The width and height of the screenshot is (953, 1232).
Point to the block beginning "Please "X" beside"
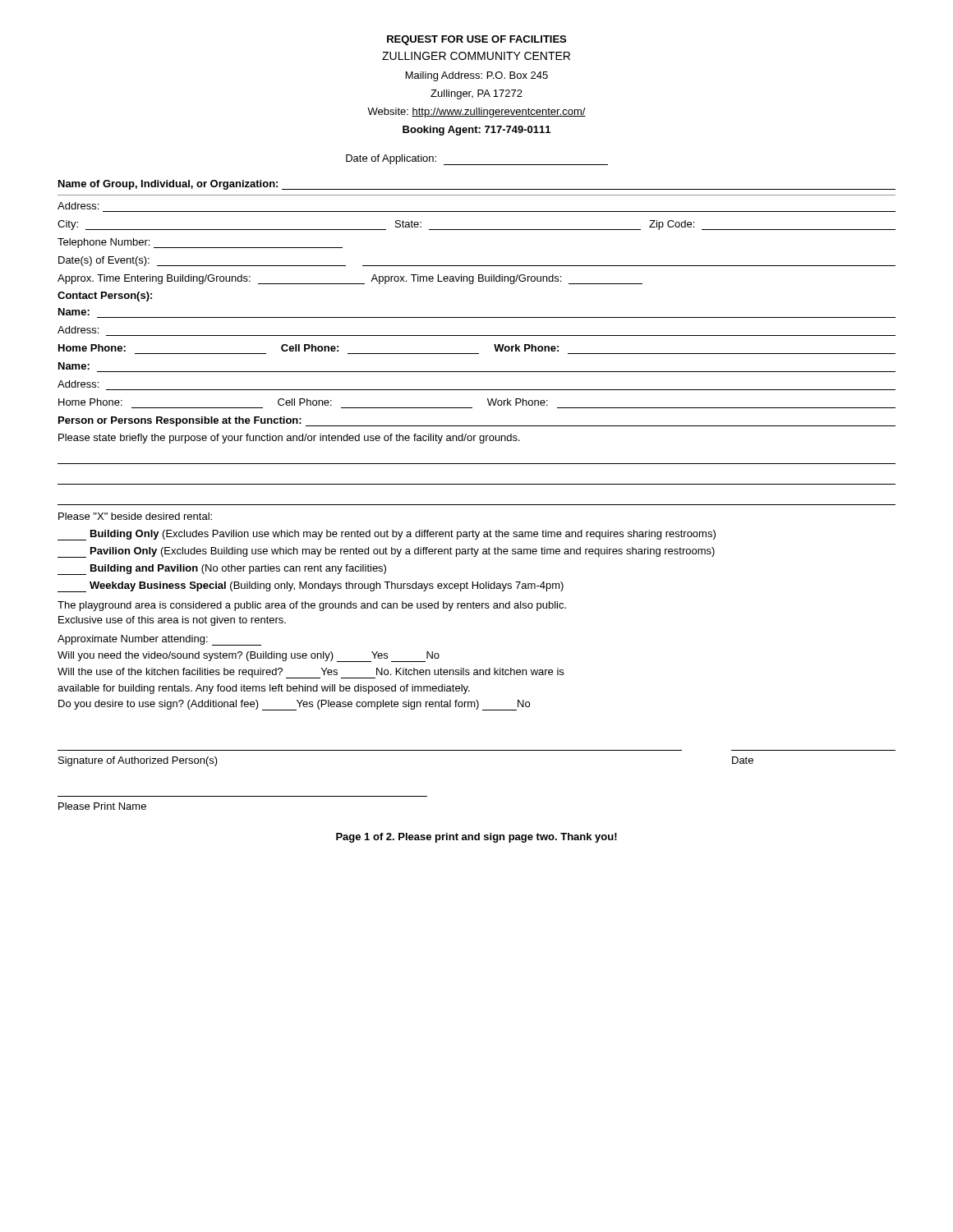[x=135, y=516]
